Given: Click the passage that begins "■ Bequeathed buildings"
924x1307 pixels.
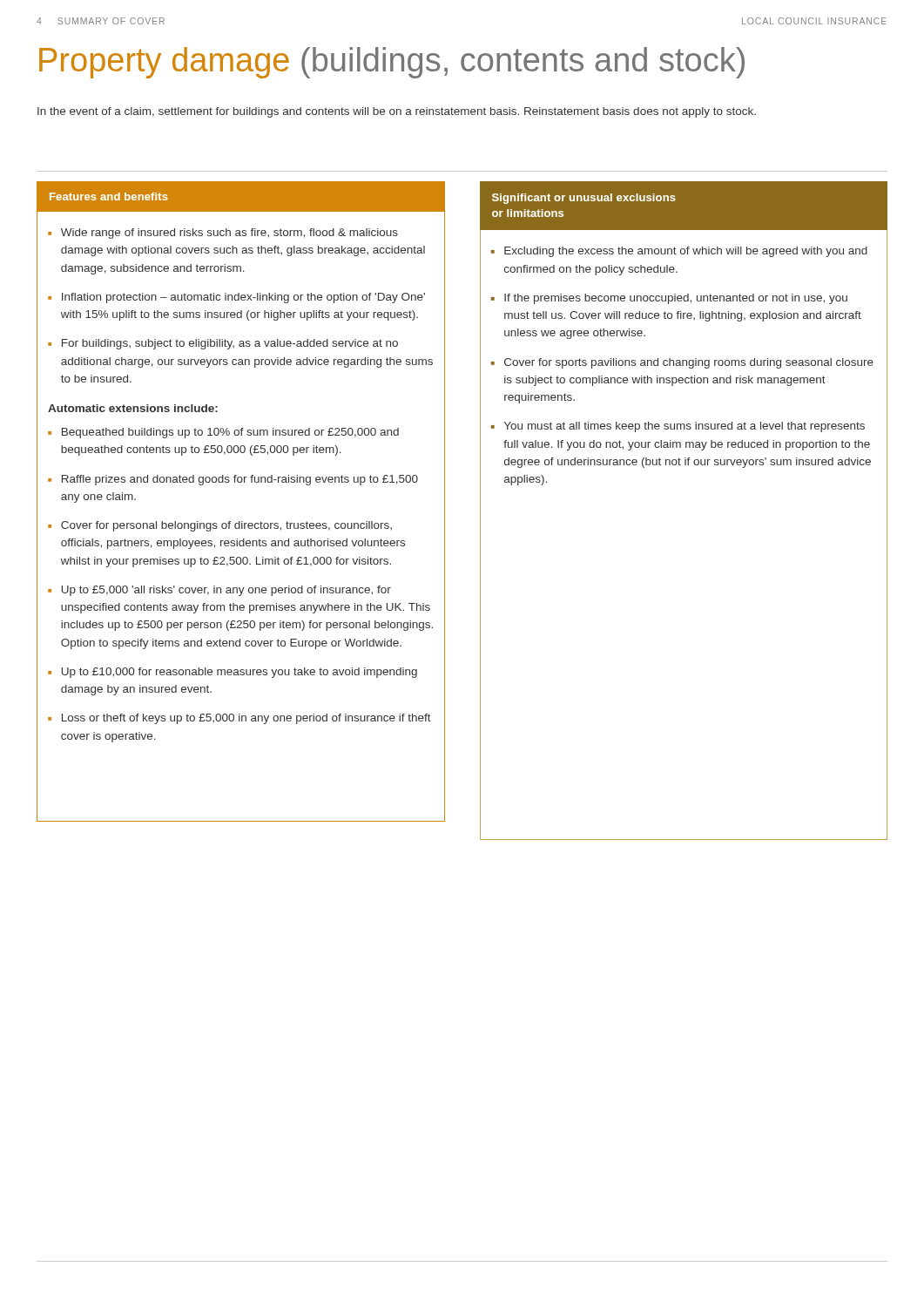Looking at the screenshot, I should pos(241,441).
